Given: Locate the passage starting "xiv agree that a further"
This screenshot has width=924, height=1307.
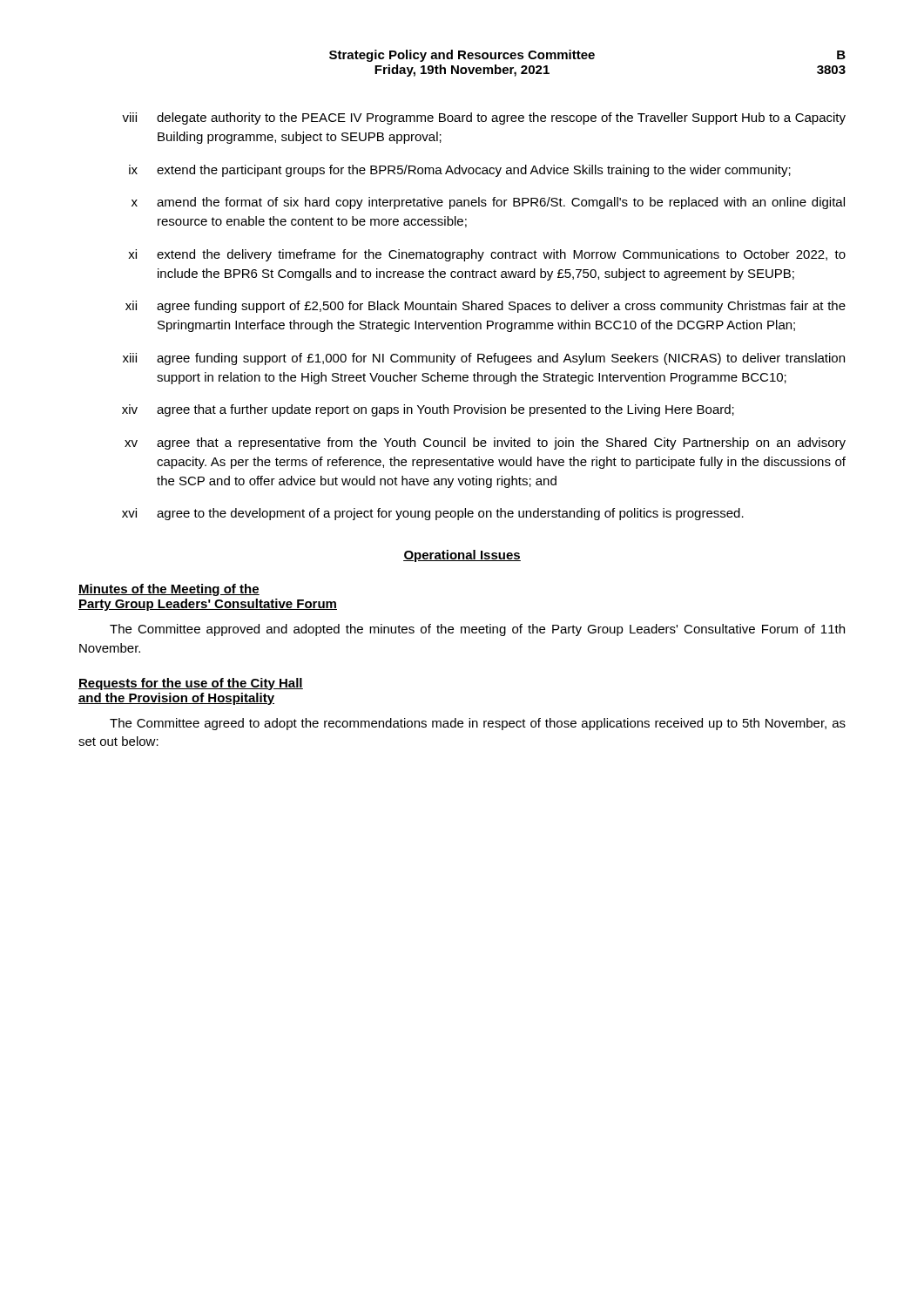Looking at the screenshot, I should (462, 410).
